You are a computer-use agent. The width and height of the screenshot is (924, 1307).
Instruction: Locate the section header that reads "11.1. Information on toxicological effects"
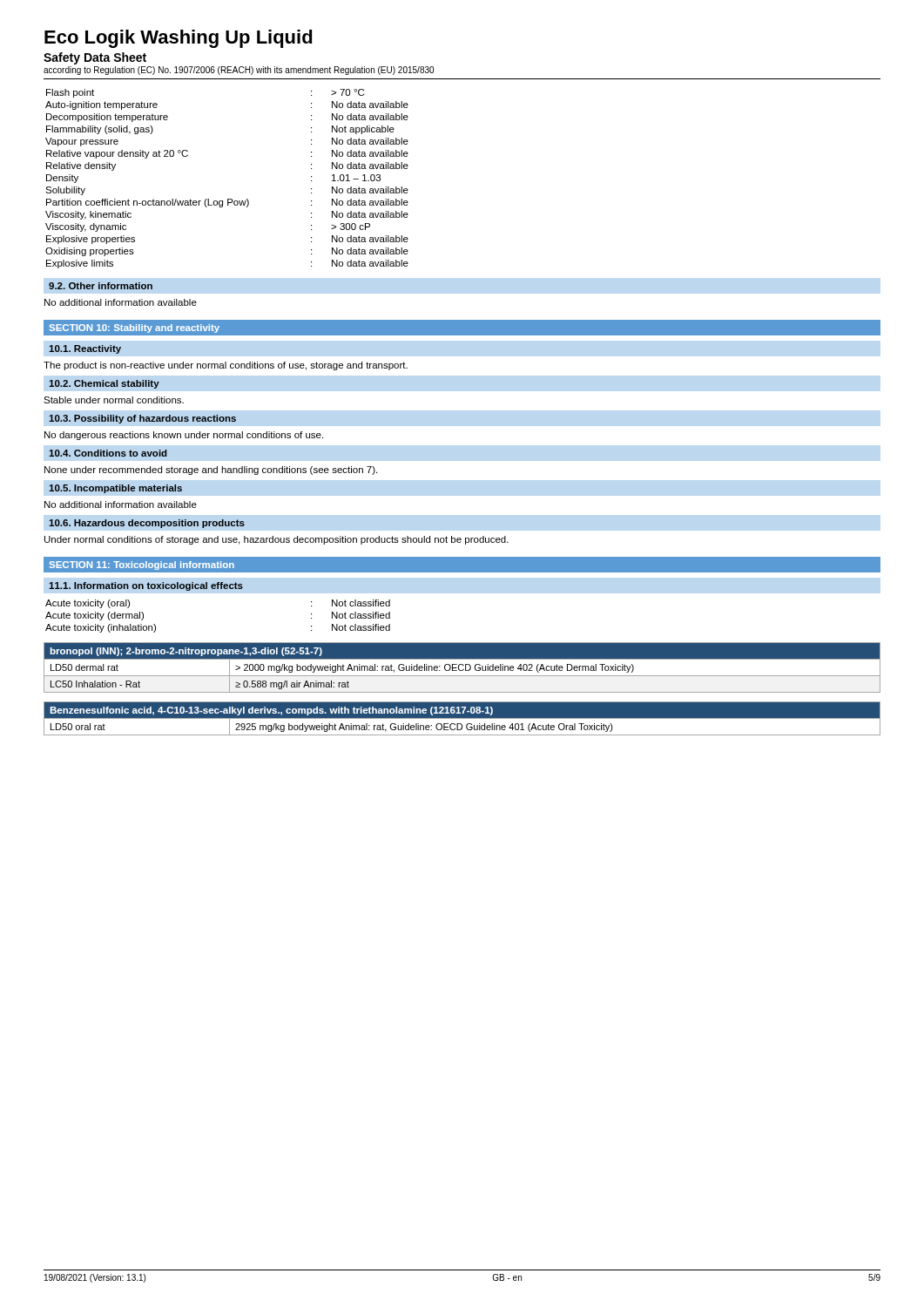146,586
